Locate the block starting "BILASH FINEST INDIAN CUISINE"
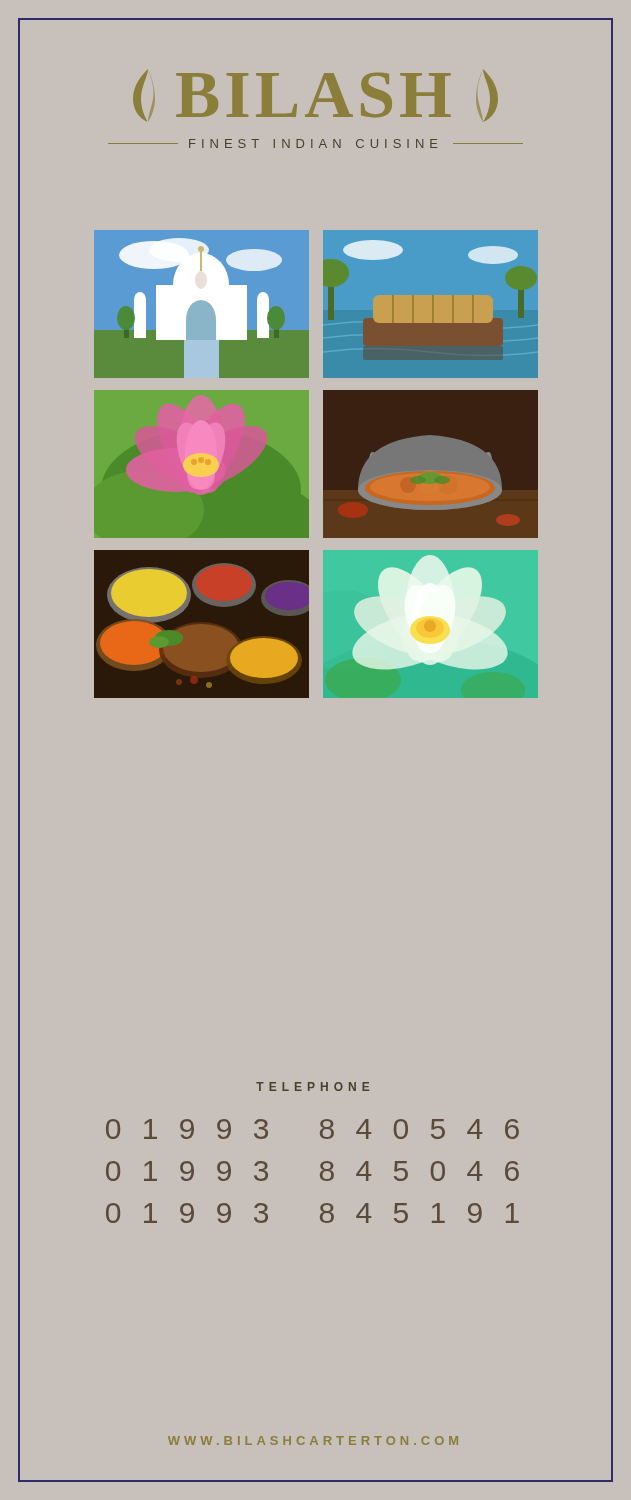 tap(316, 106)
